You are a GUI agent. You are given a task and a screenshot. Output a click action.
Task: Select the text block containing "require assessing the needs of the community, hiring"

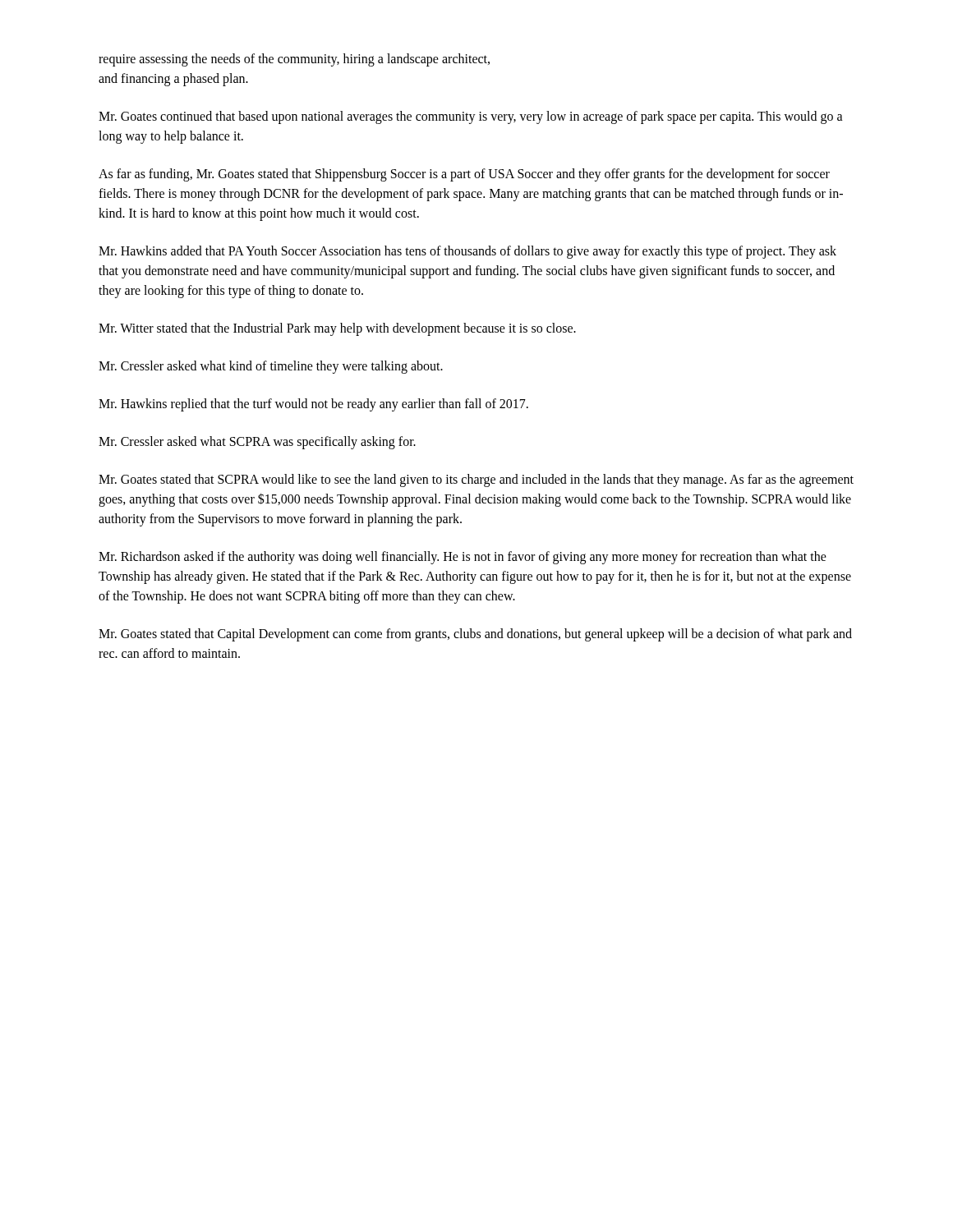tap(295, 69)
